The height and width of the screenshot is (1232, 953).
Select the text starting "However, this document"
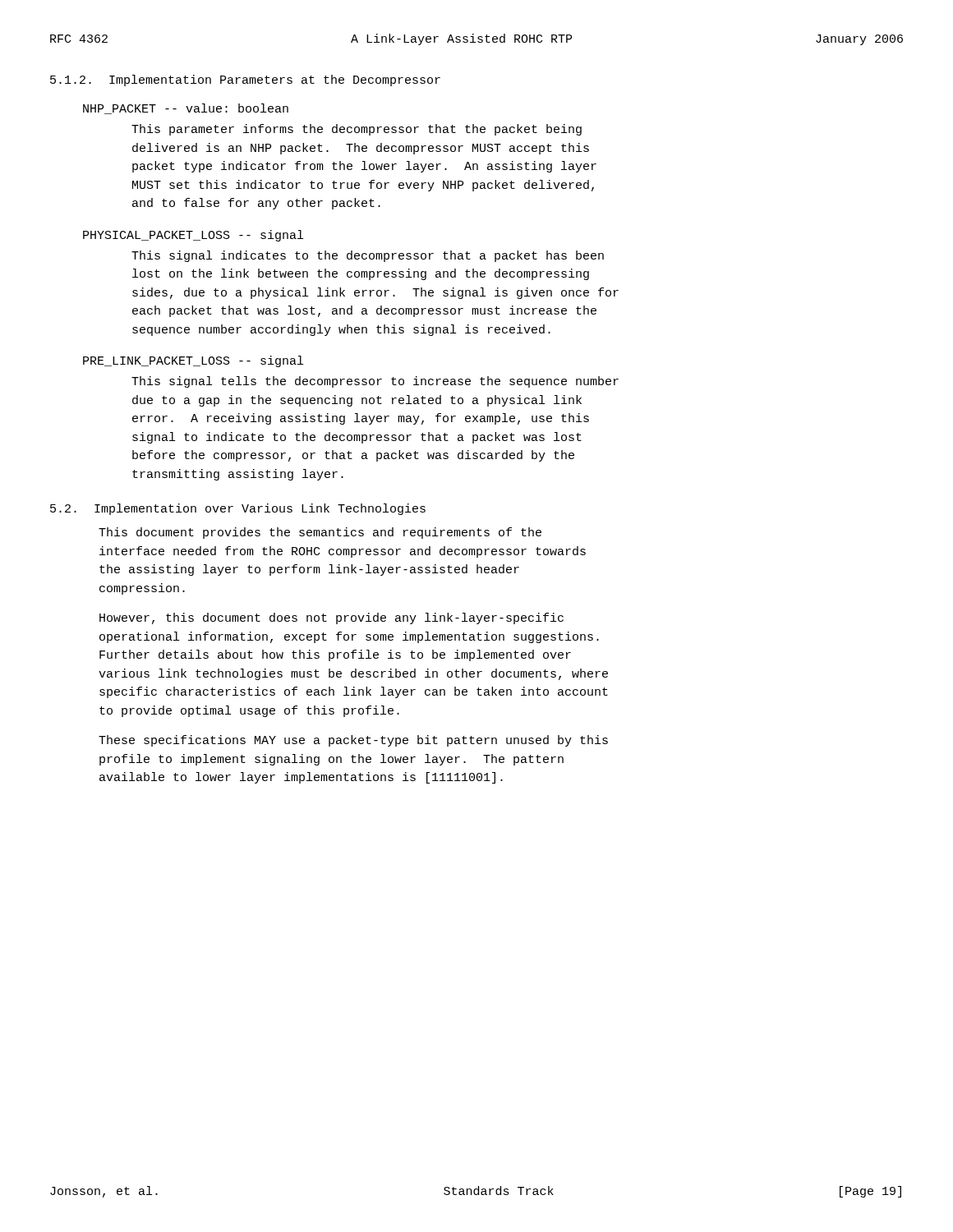(354, 665)
